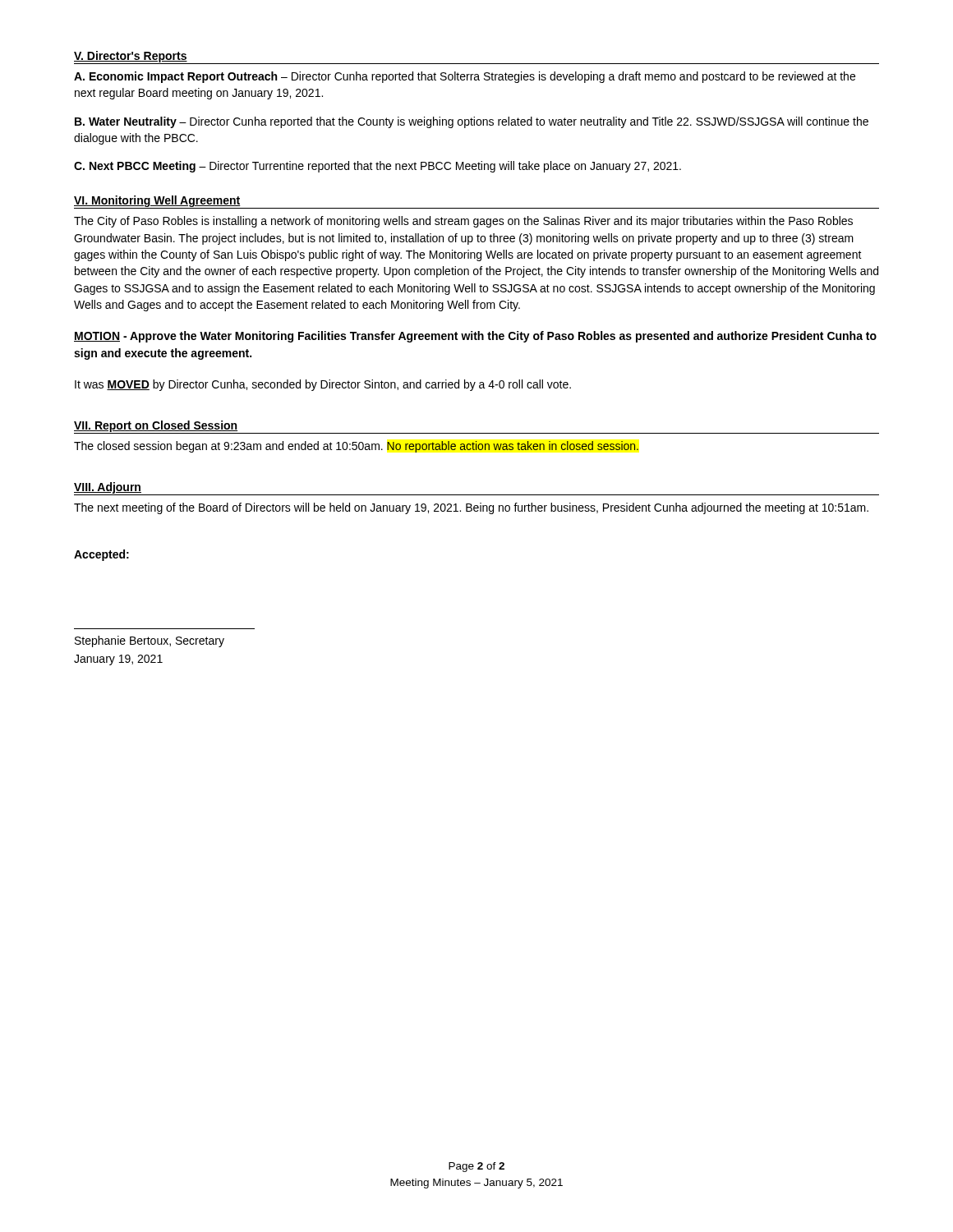953x1232 pixels.
Task: Navigate to the text starting "VI. Monitoring Well Agreement"
Action: point(157,201)
